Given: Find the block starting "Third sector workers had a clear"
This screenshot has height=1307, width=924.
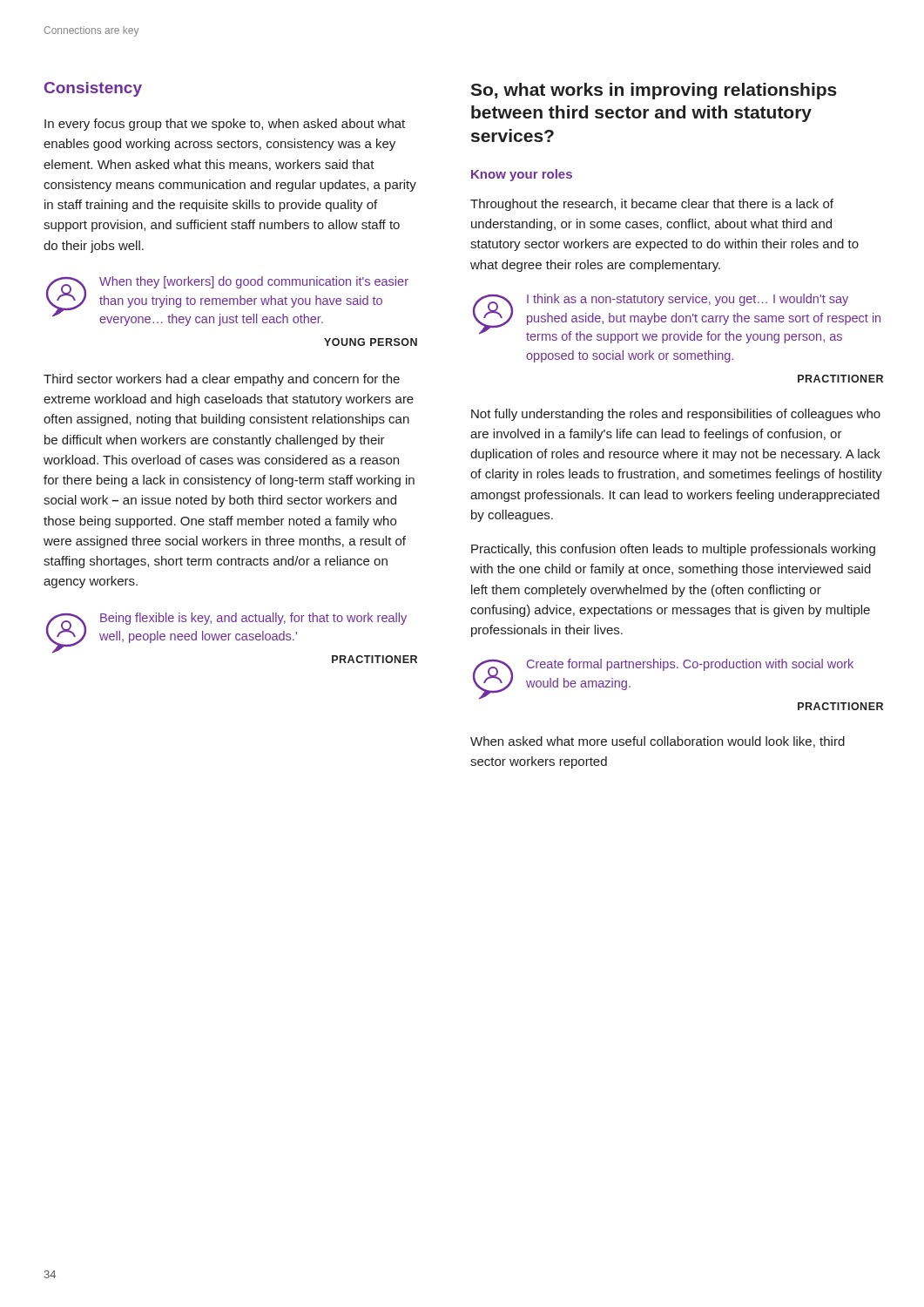Looking at the screenshot, I should pos(231,480).
